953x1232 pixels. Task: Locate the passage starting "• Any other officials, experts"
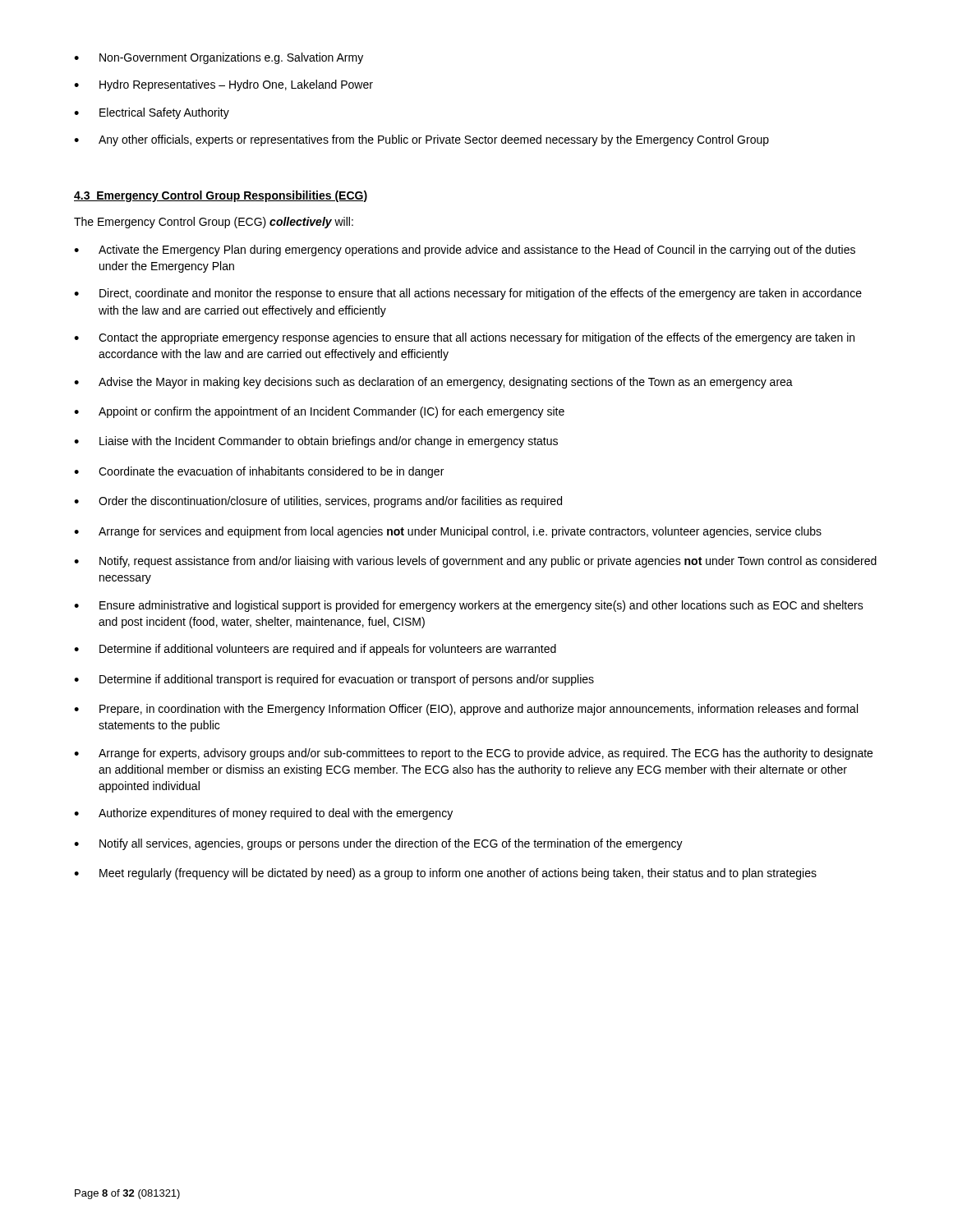click(476, 141)
